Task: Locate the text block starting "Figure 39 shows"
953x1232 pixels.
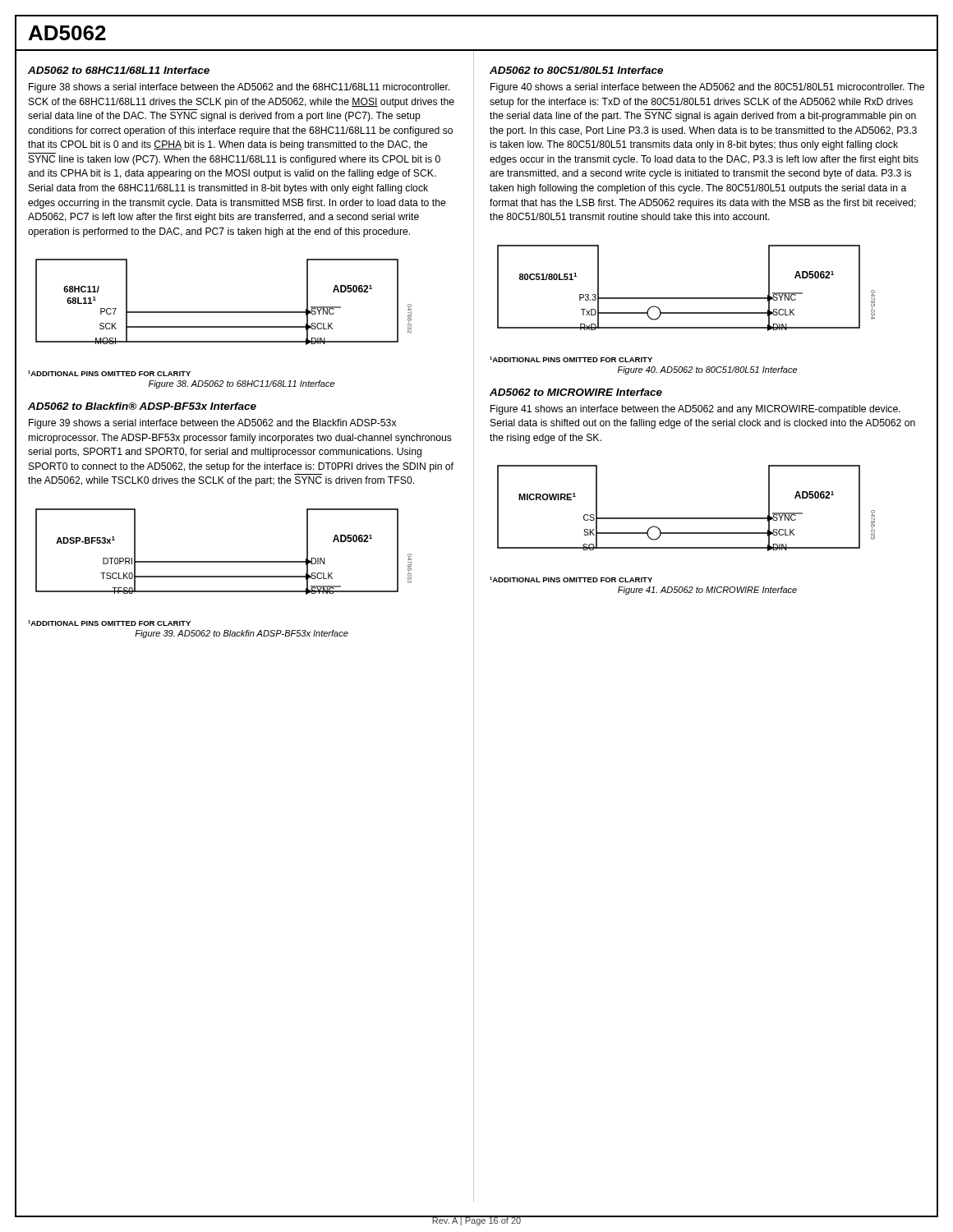Action: point(241,452)
